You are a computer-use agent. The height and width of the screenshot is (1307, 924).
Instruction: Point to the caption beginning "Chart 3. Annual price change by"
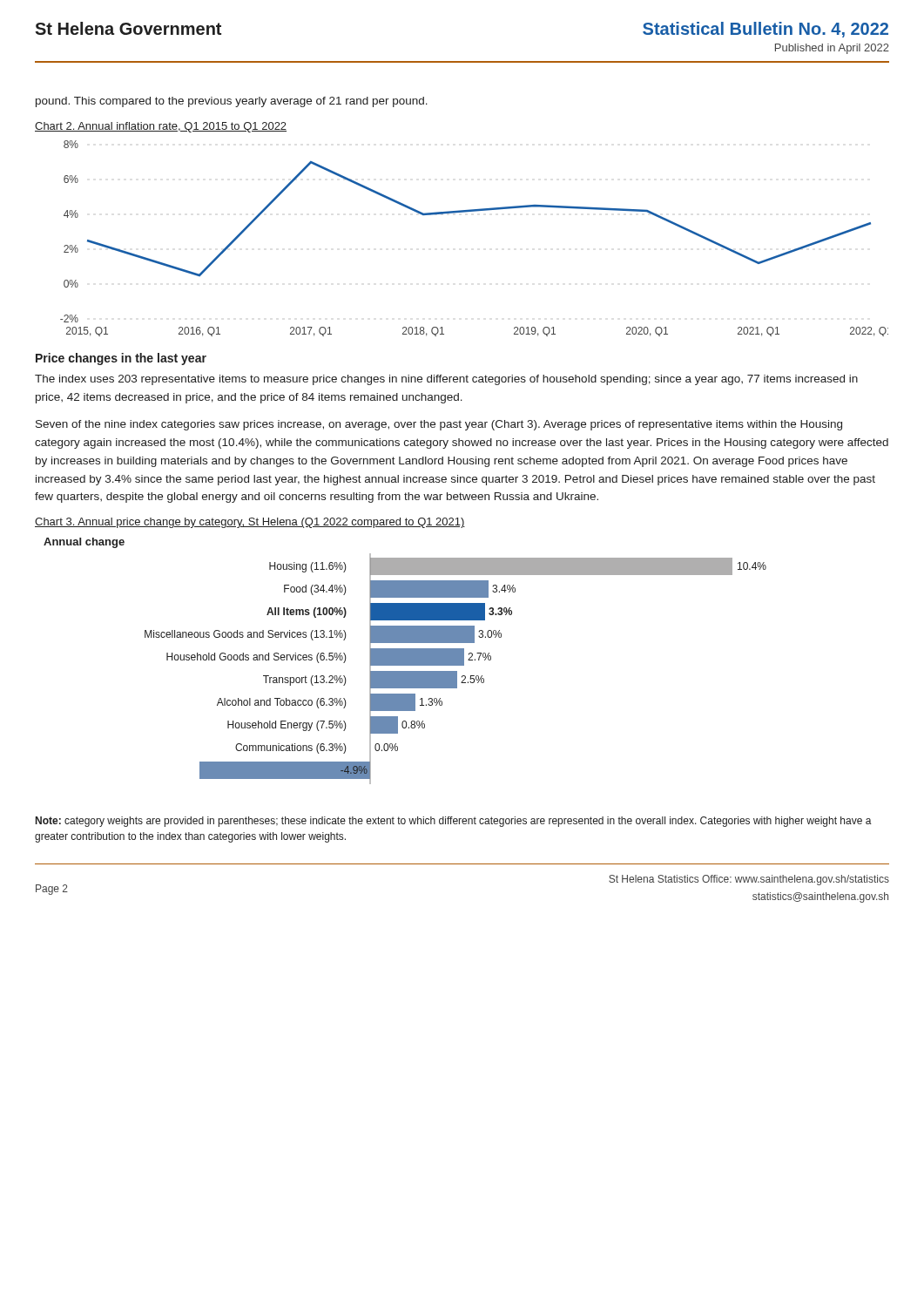(x=250, y=522)
